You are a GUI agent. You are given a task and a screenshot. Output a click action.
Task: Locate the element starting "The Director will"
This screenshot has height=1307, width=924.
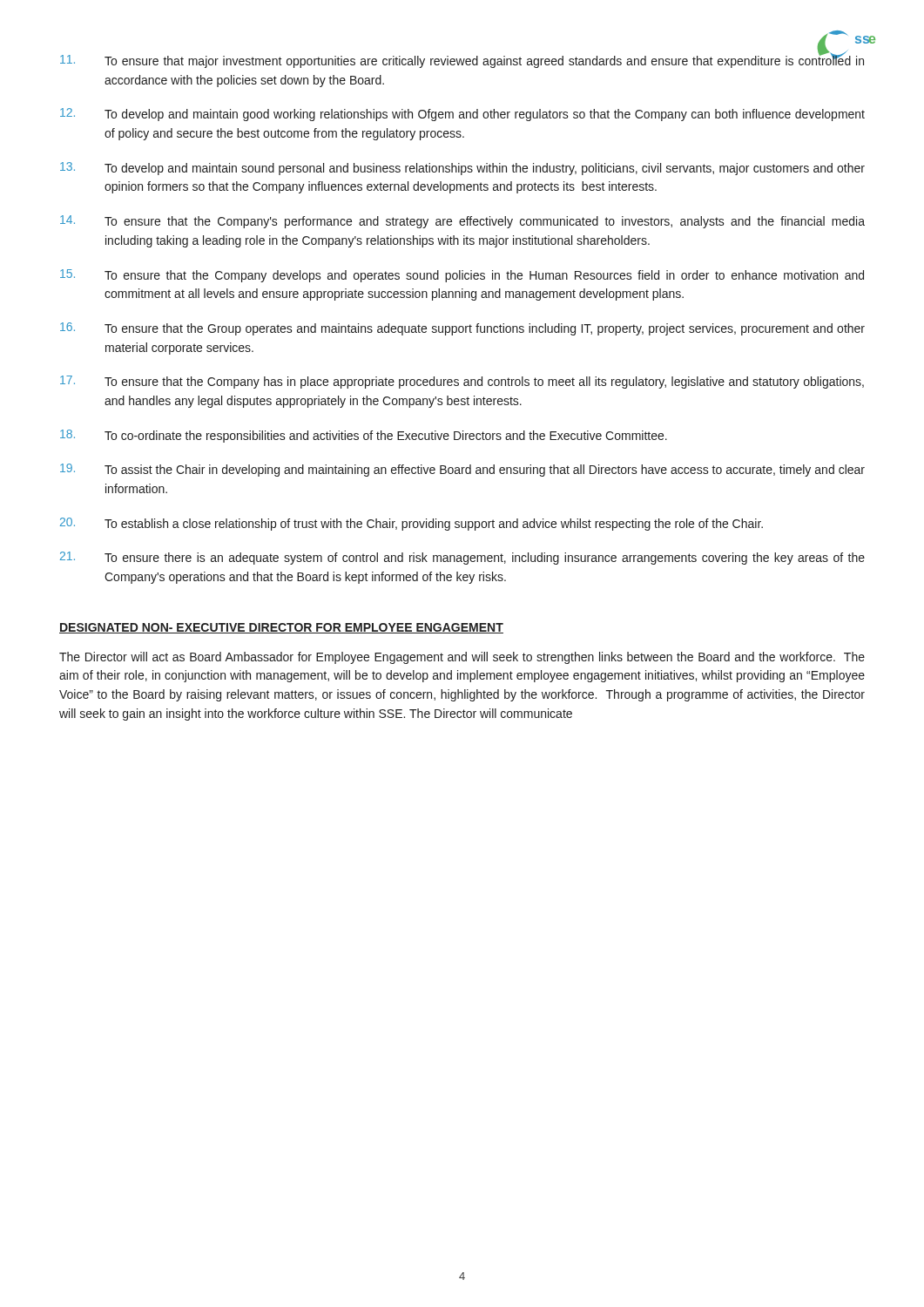pos(462,685)
